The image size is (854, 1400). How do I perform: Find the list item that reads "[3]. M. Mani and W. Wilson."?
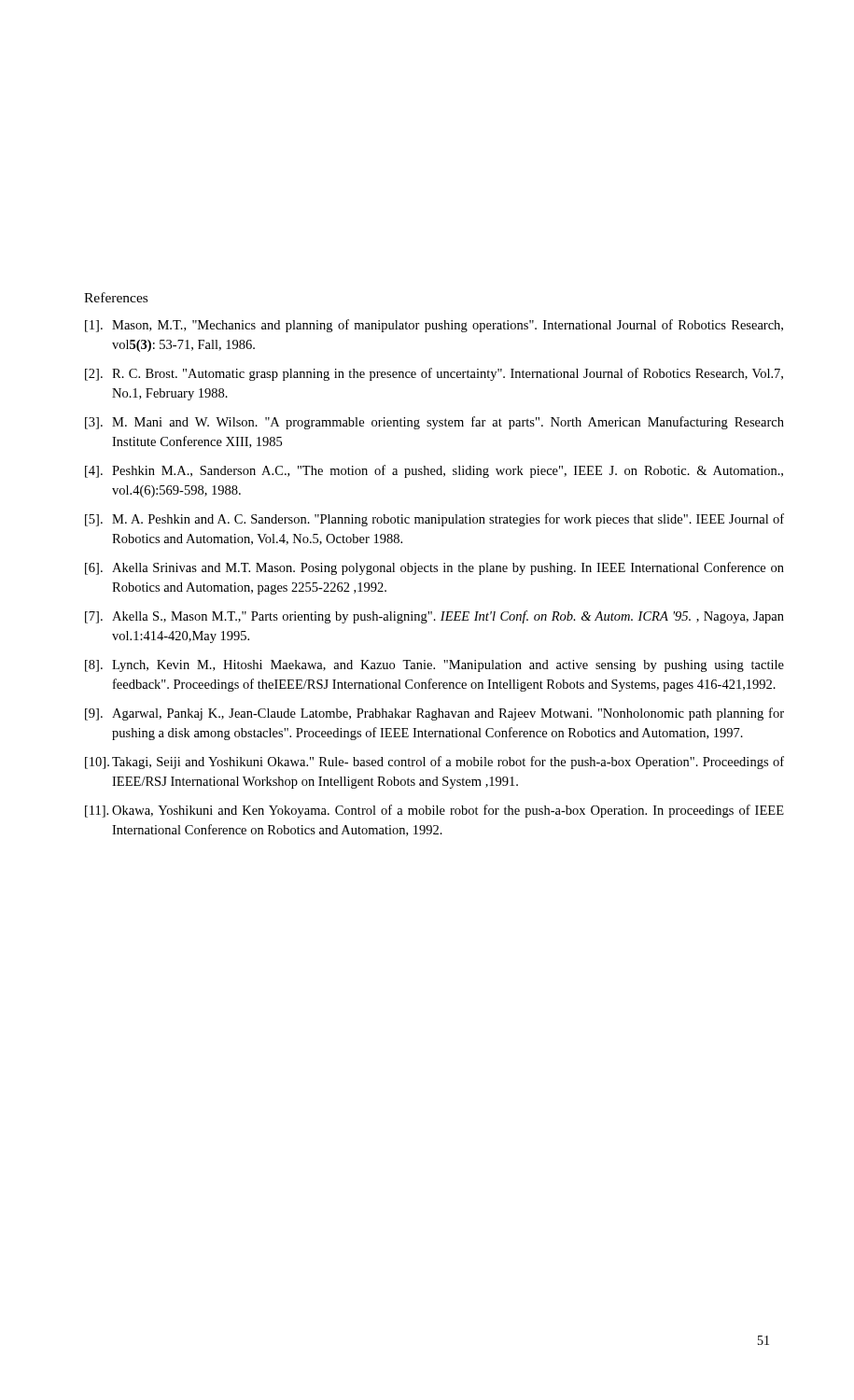click(434, 432)
